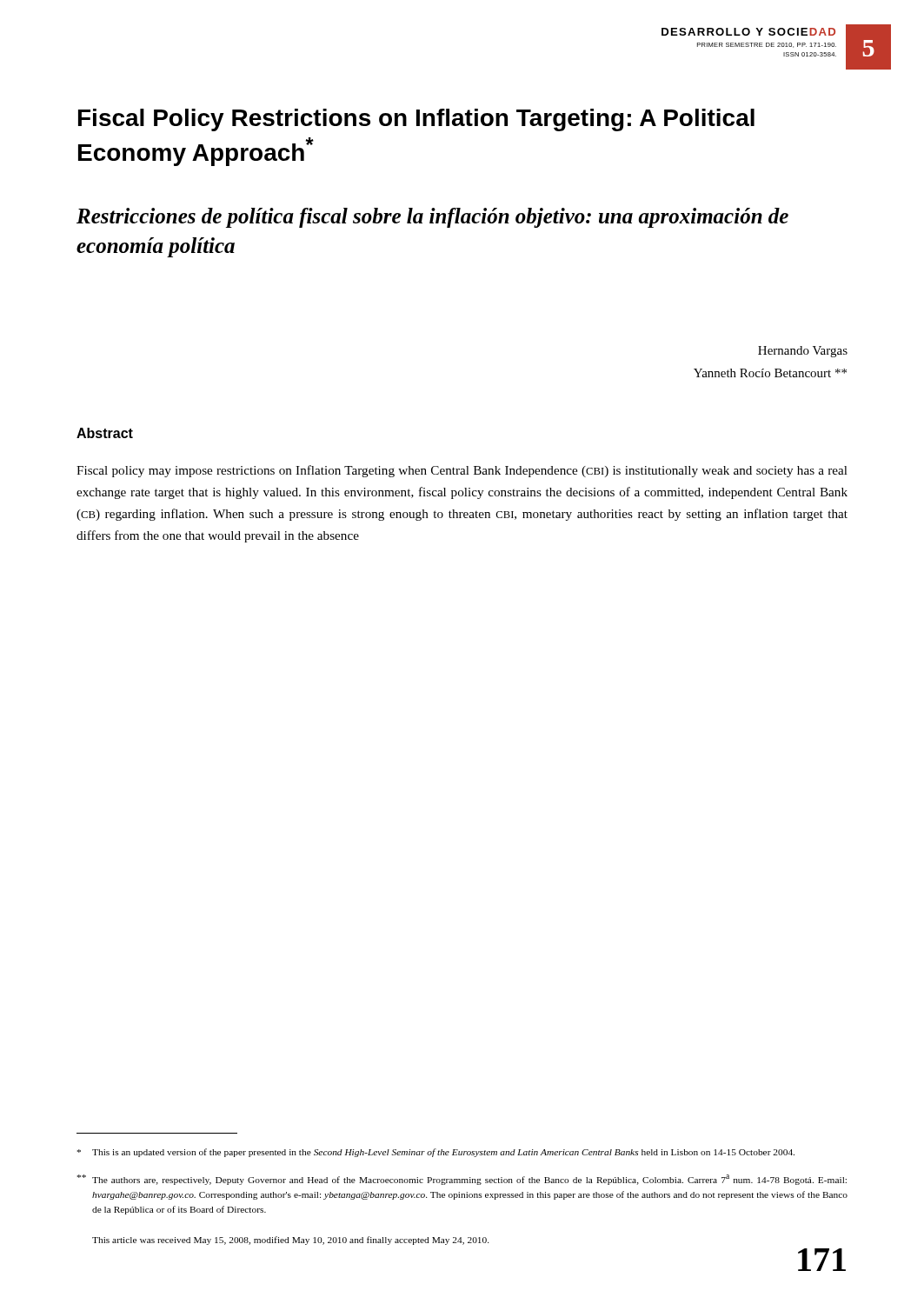Click the passage that begins "Hernando Vargas Yanneth Rocío Betancourt"

pyautogui.click(x=770, y=362)
